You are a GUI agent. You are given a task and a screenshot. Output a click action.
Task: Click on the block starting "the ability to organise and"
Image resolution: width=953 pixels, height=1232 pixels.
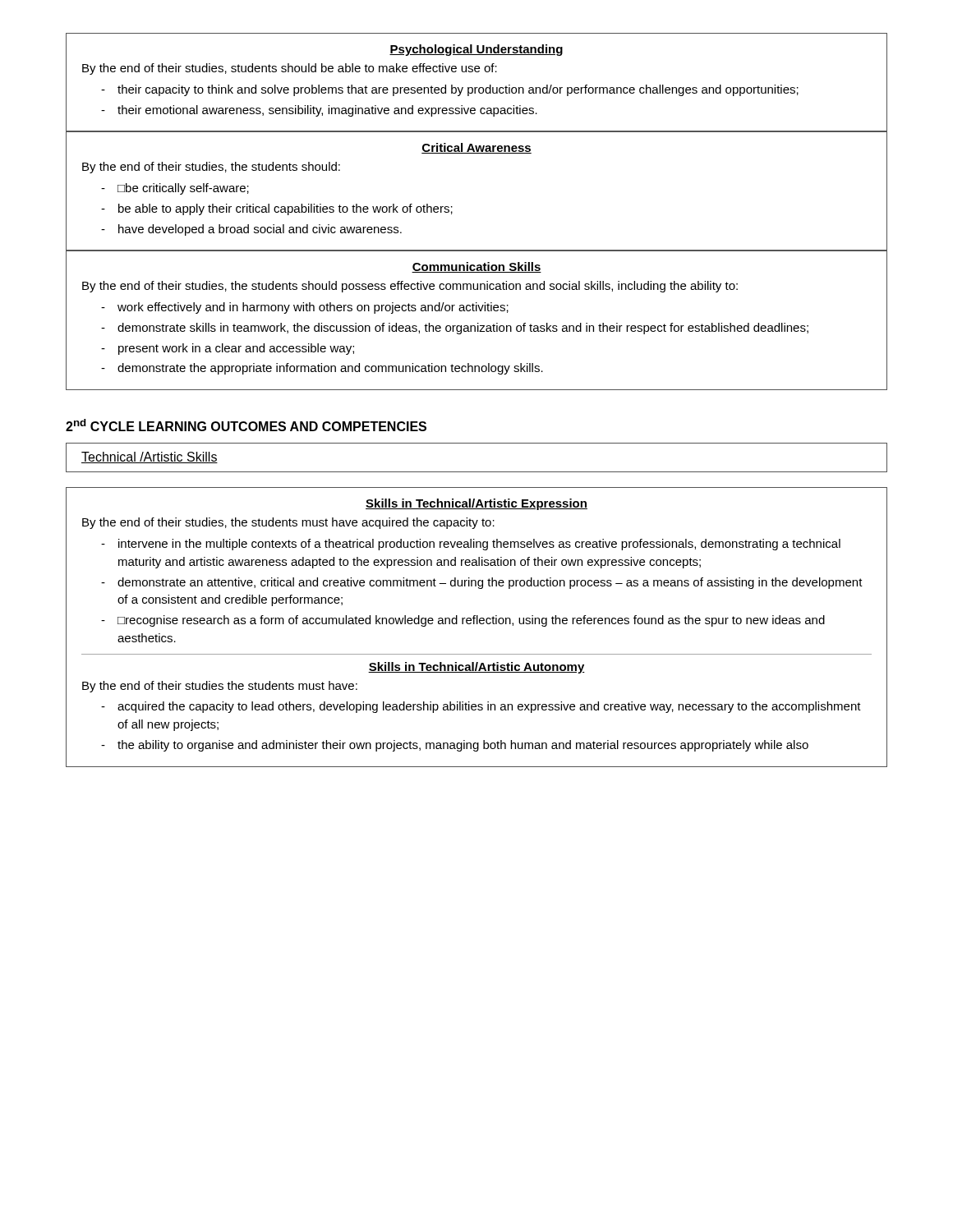click(x=463, y=744)
